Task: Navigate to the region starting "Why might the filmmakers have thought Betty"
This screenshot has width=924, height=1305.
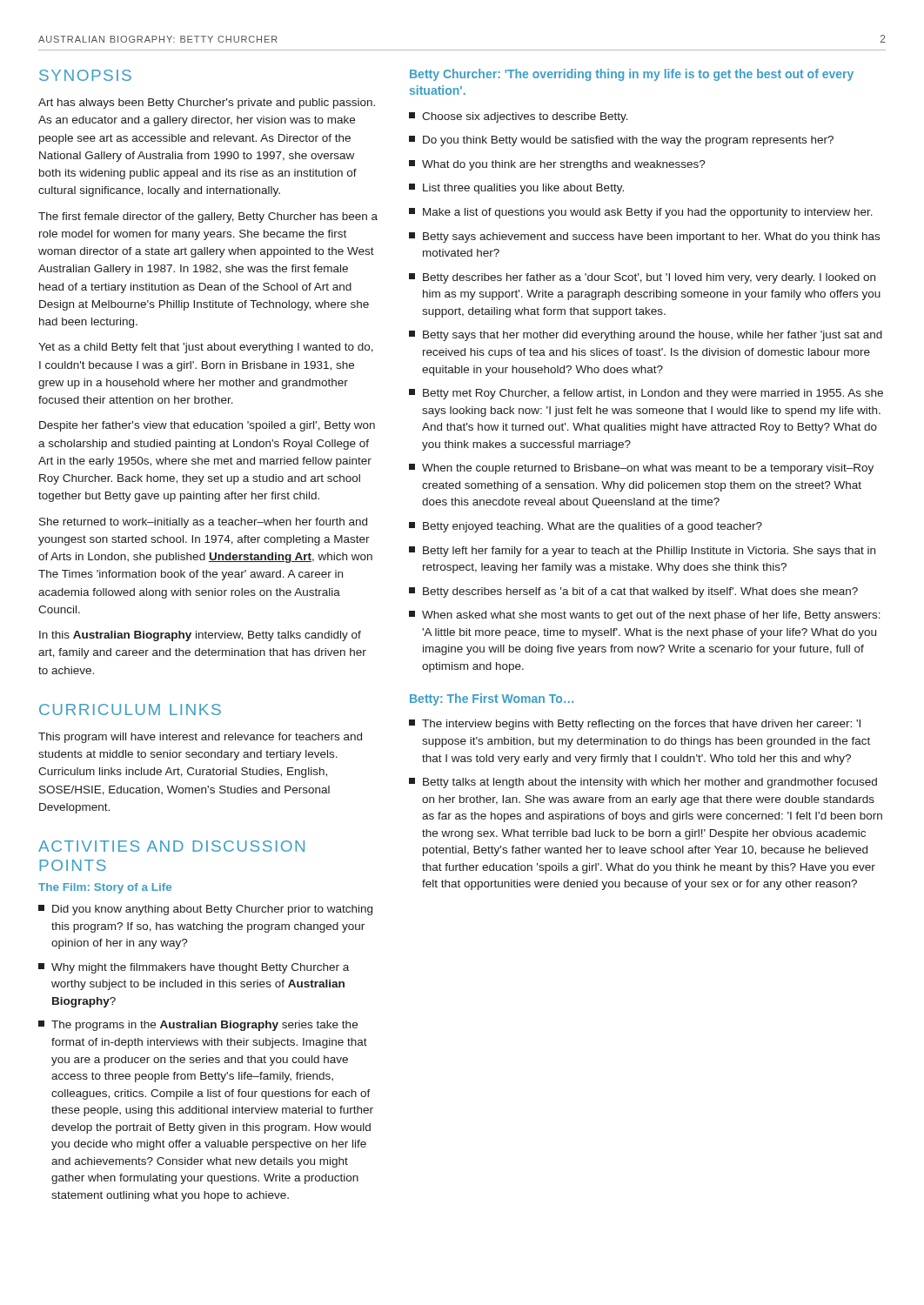Action: coord(208,984)
